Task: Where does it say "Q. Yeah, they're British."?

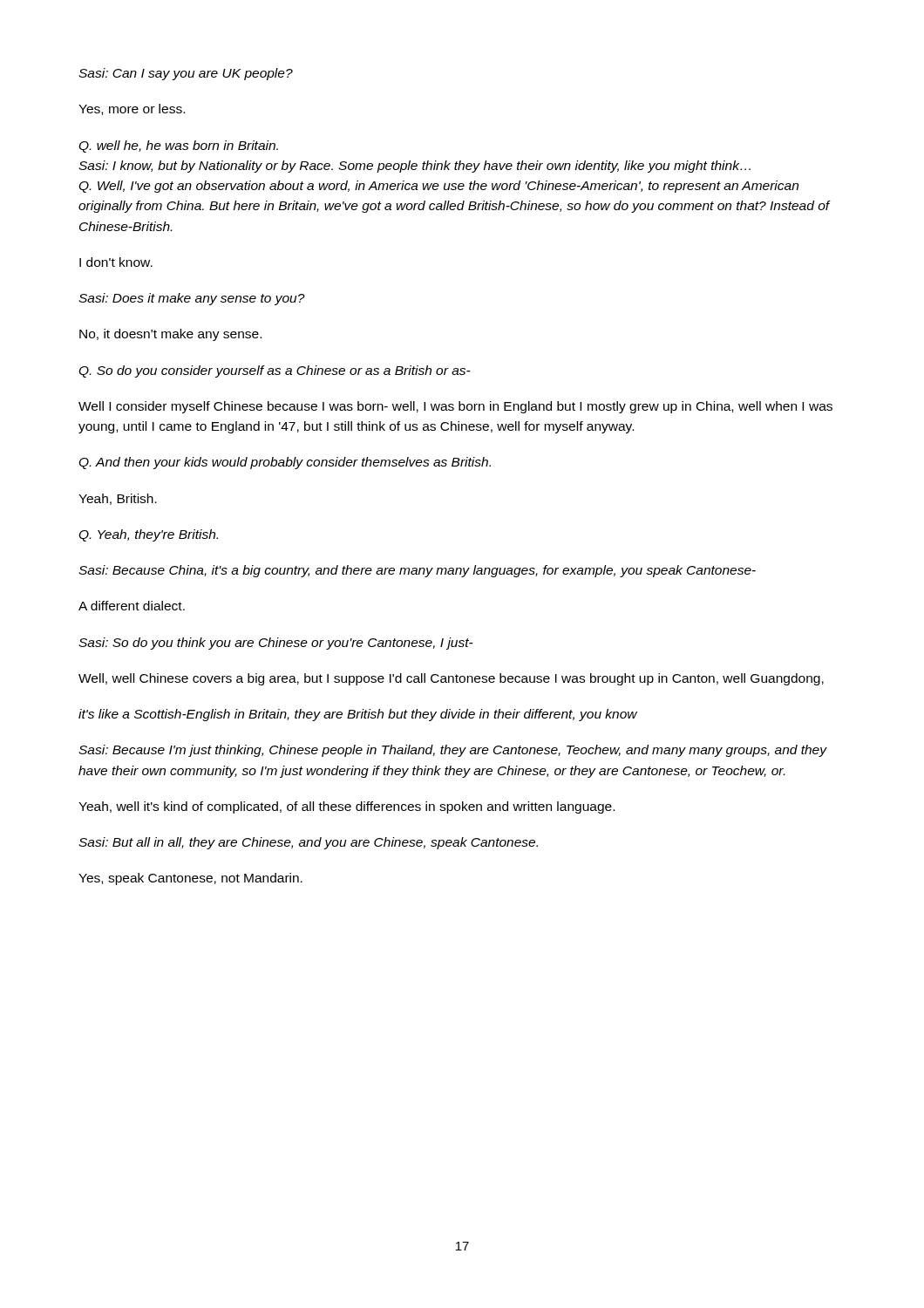Action: point(149,534)
